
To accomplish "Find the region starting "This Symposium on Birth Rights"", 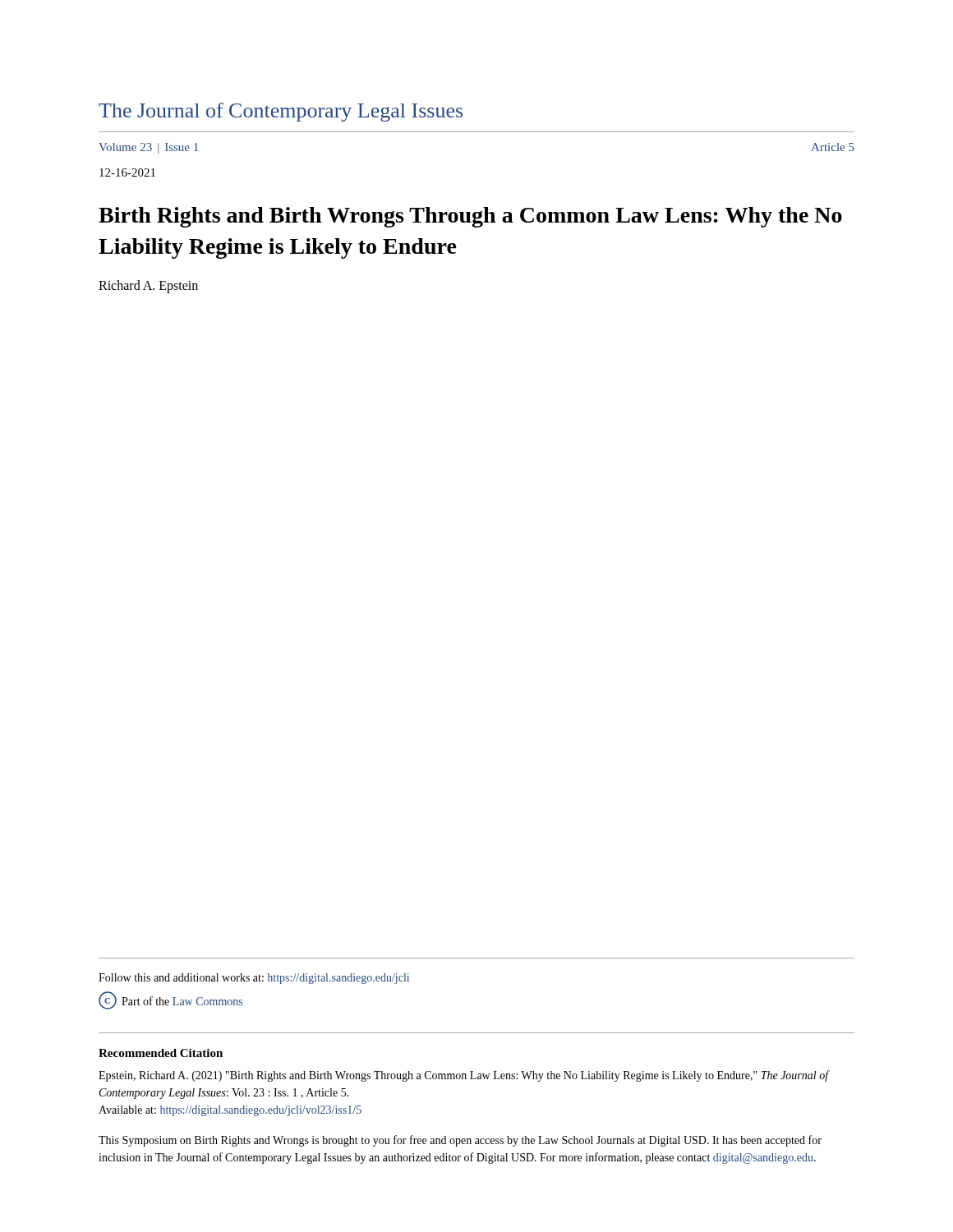I will [476, 1149].
